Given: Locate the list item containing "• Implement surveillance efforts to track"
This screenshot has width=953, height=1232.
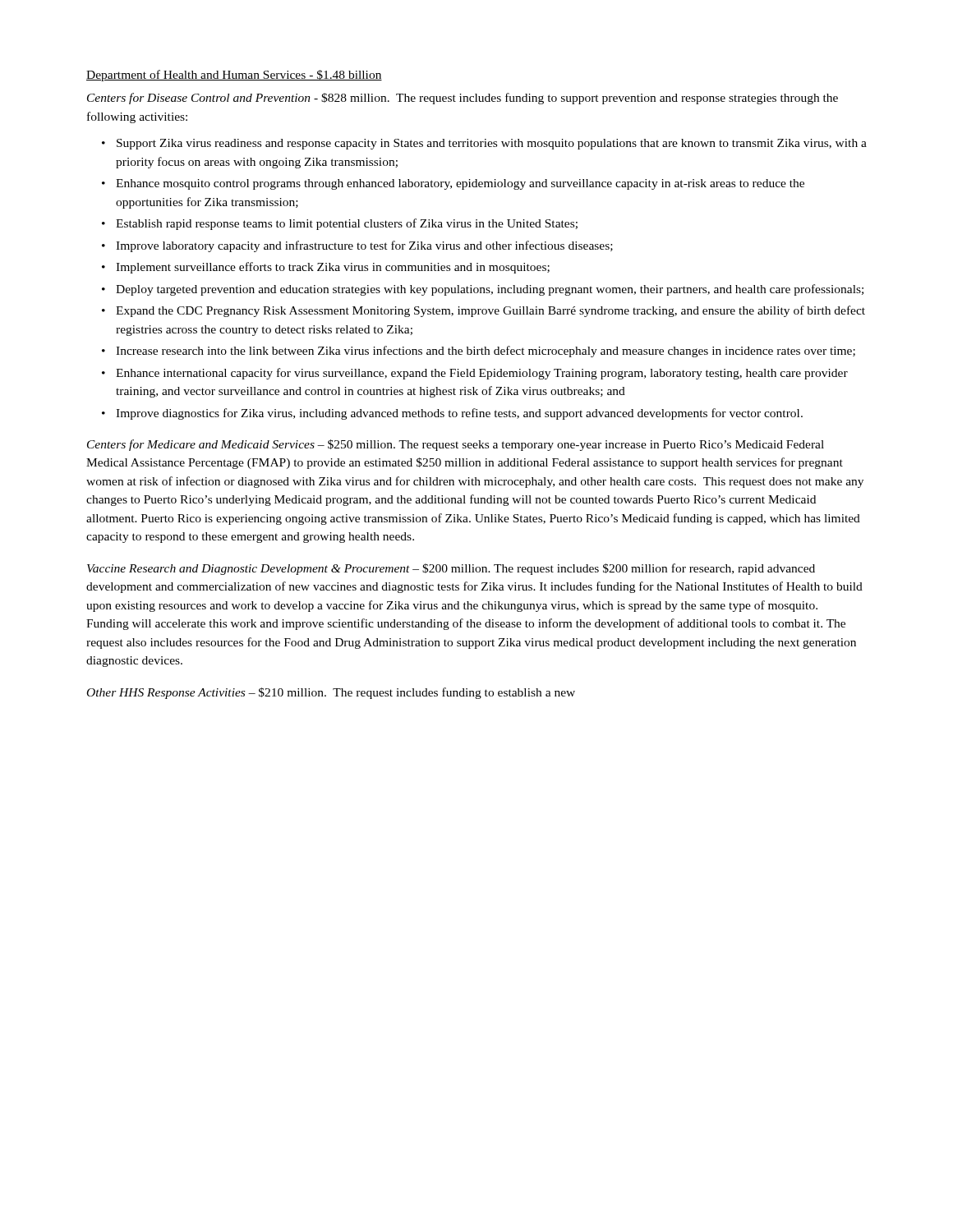Looking at the screenshot, I should [x=484, y=267].
